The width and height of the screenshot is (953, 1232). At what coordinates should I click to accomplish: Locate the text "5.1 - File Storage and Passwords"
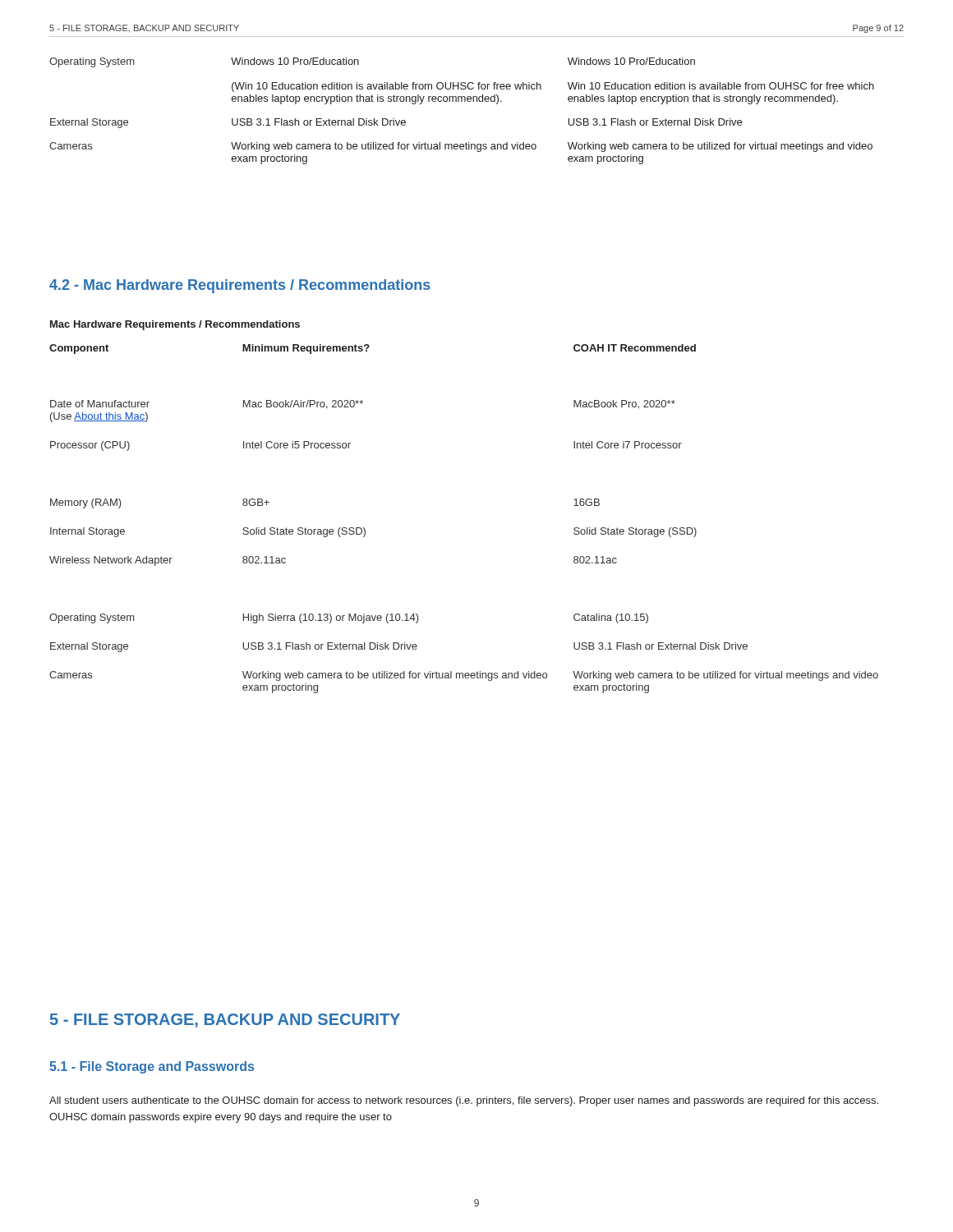coord(152,1067)
